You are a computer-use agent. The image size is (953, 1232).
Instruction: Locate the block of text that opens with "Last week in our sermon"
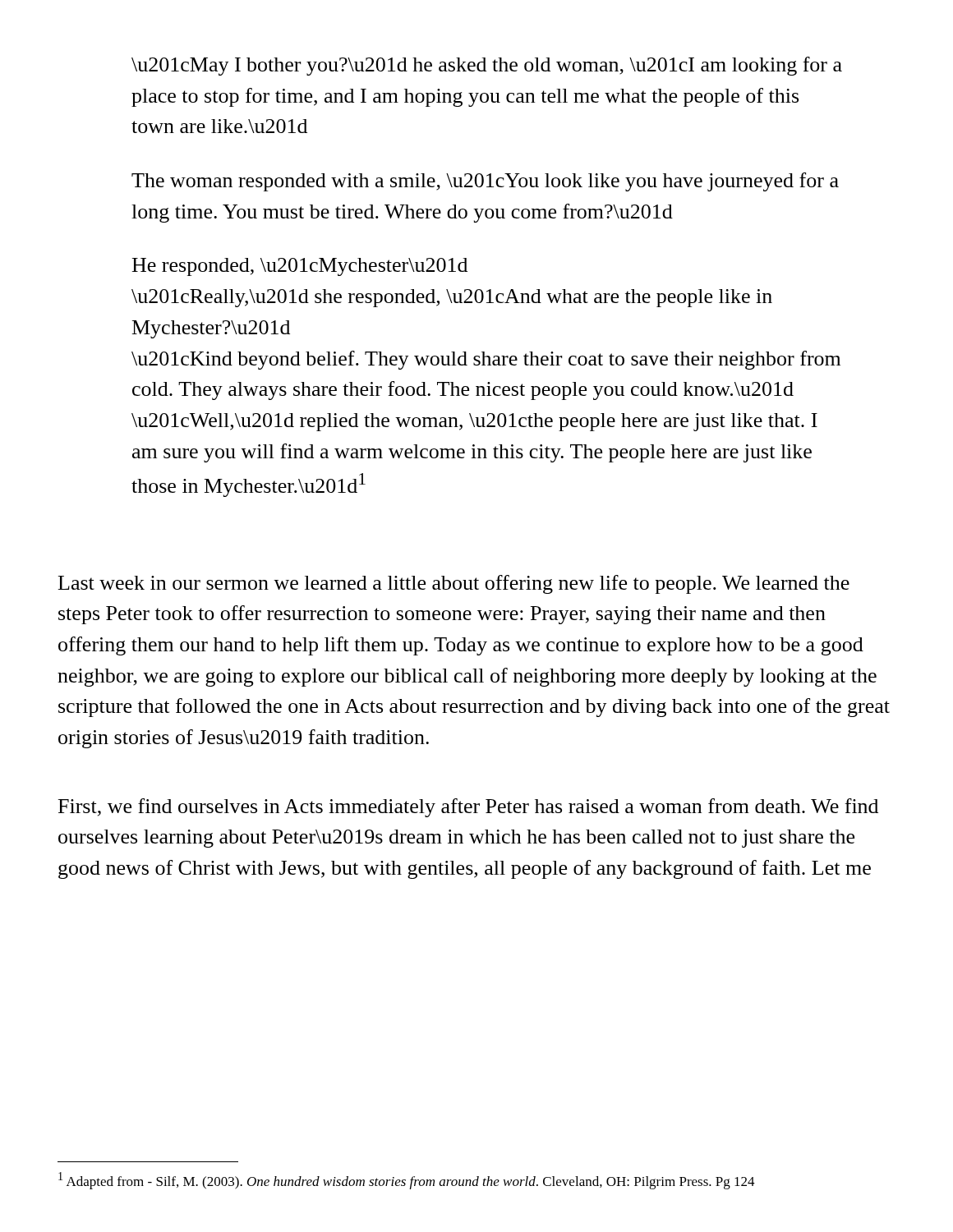(474, 660)
